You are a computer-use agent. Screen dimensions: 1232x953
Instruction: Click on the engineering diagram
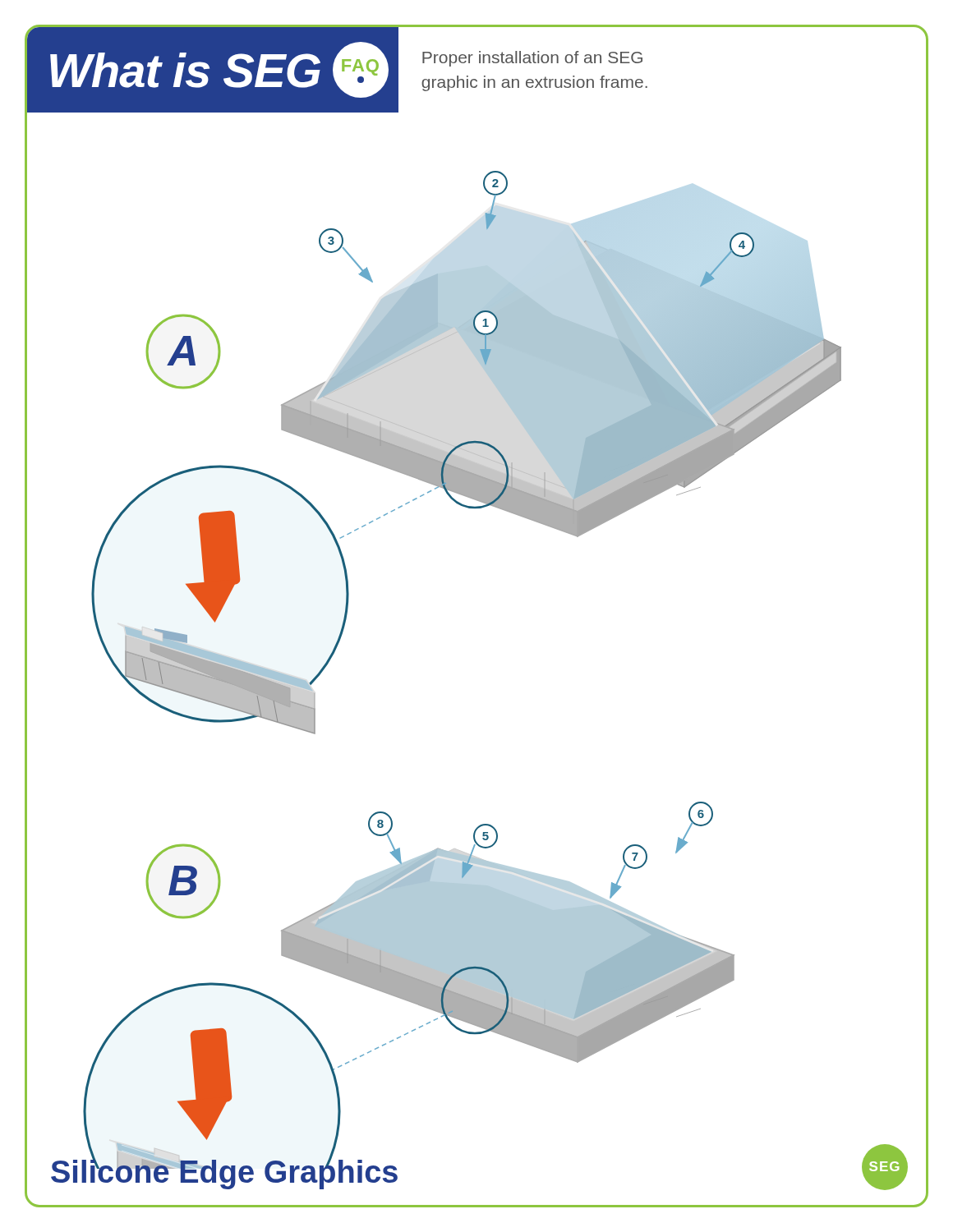click(479, 639)
